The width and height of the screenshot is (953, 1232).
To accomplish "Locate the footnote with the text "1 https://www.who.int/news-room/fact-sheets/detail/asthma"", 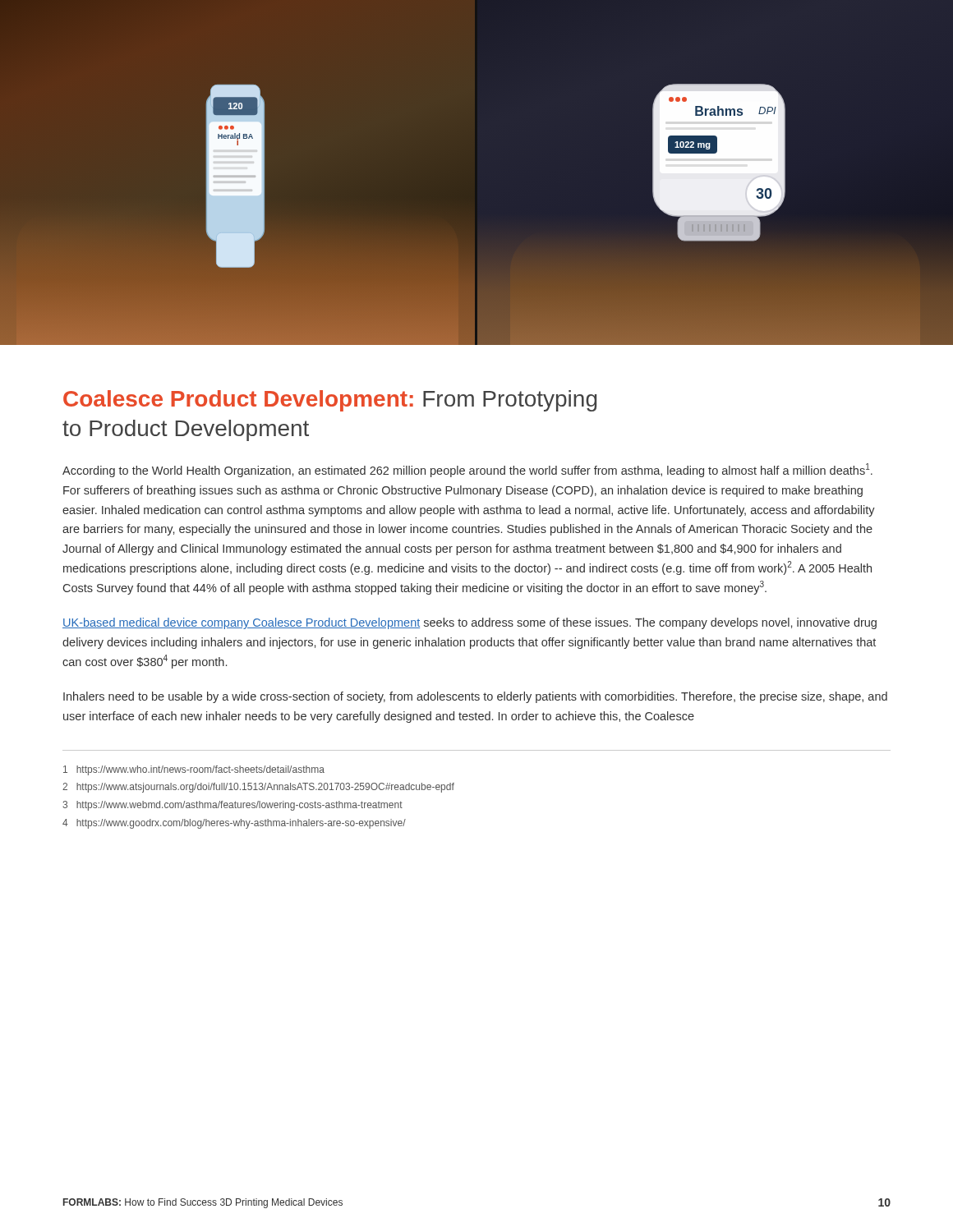I will 193,769.
